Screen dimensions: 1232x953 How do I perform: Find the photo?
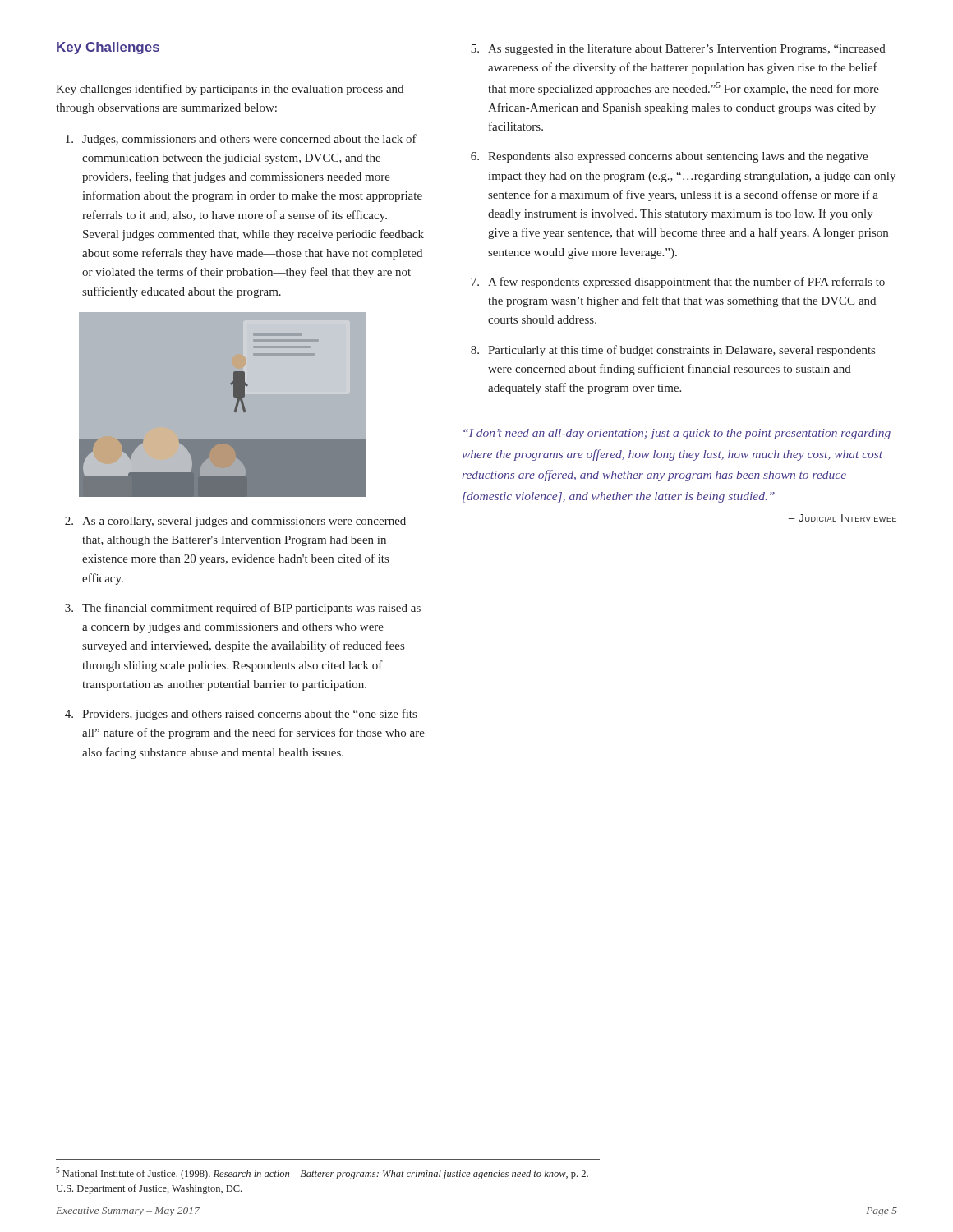click(252, 404)
